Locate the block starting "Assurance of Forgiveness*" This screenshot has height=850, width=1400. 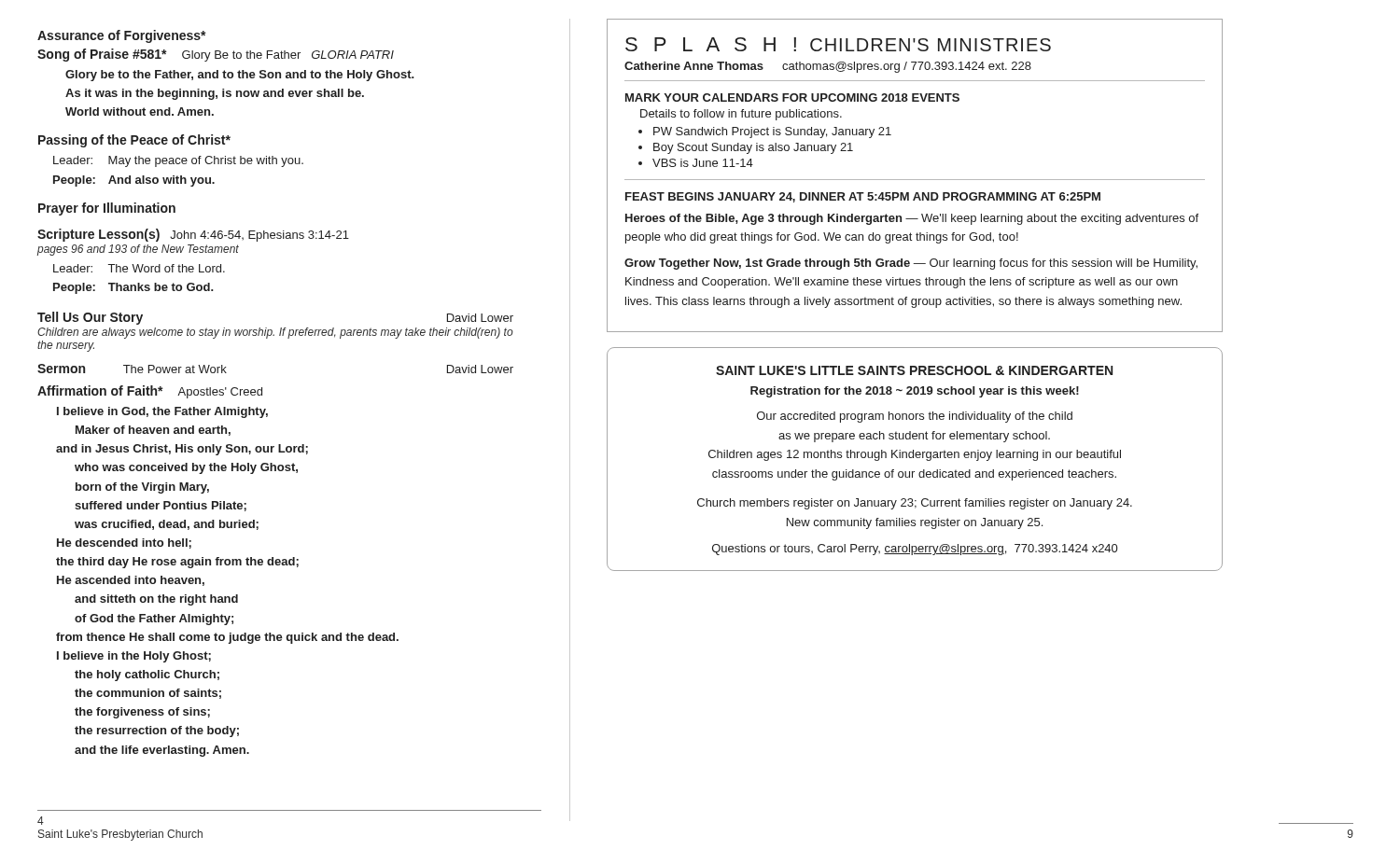click(x=122, y=35)
